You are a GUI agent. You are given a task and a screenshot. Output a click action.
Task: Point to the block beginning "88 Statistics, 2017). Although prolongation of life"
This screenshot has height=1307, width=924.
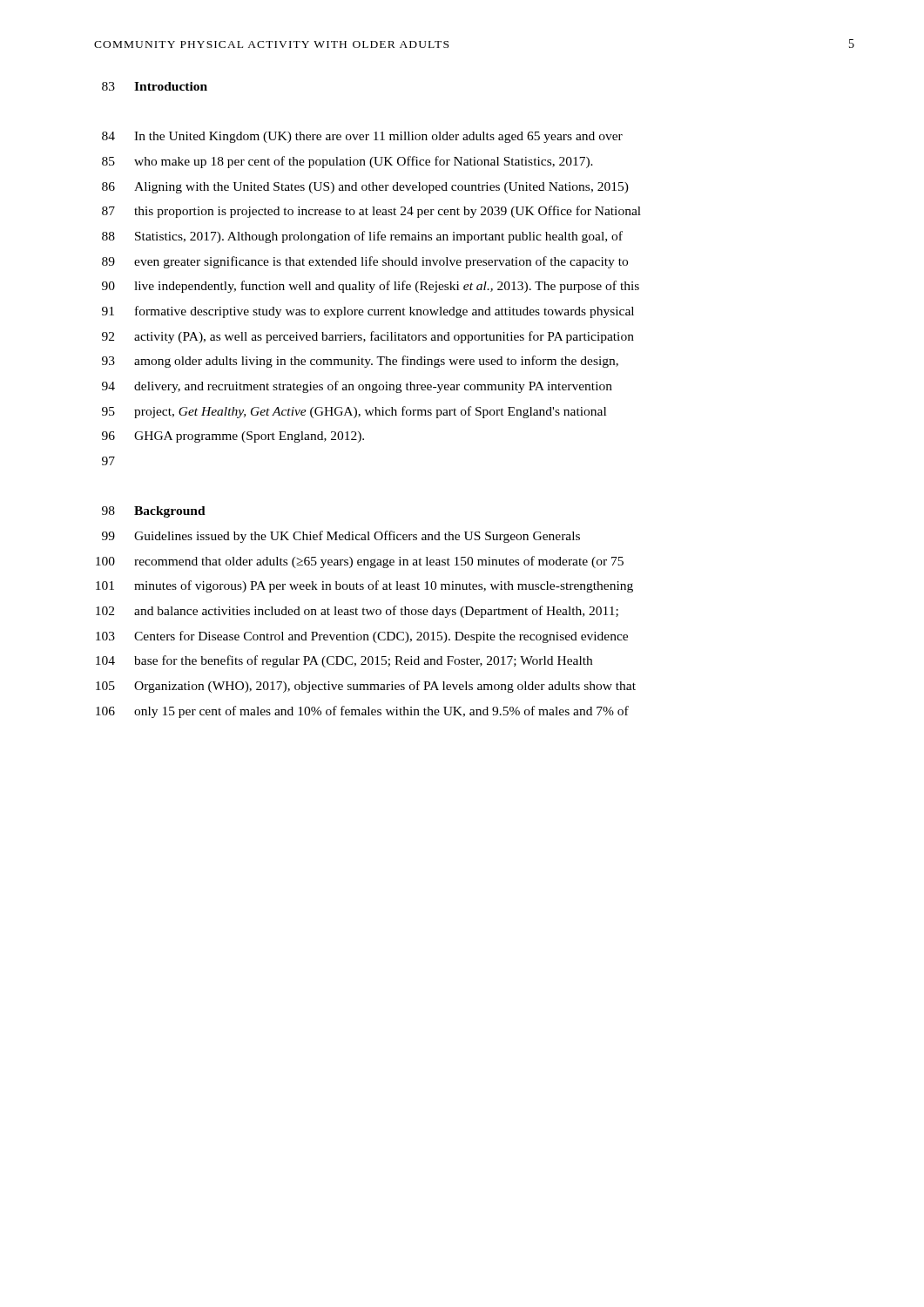[x=462, y=237]
